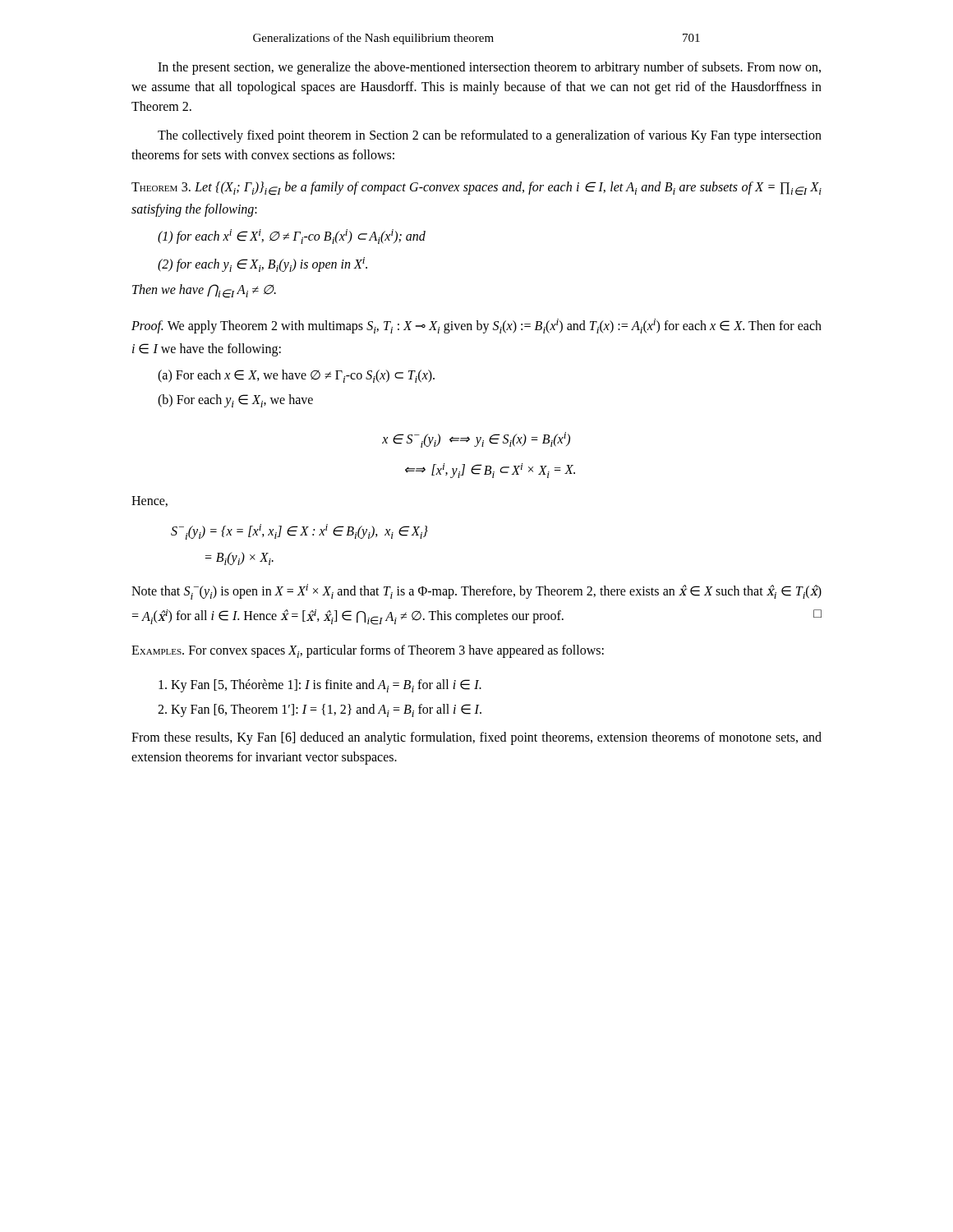Select the element starting "From these results,"
The width and height of the screenshot is (953, 1232).
pyautogui.click(x=476, y=747)
